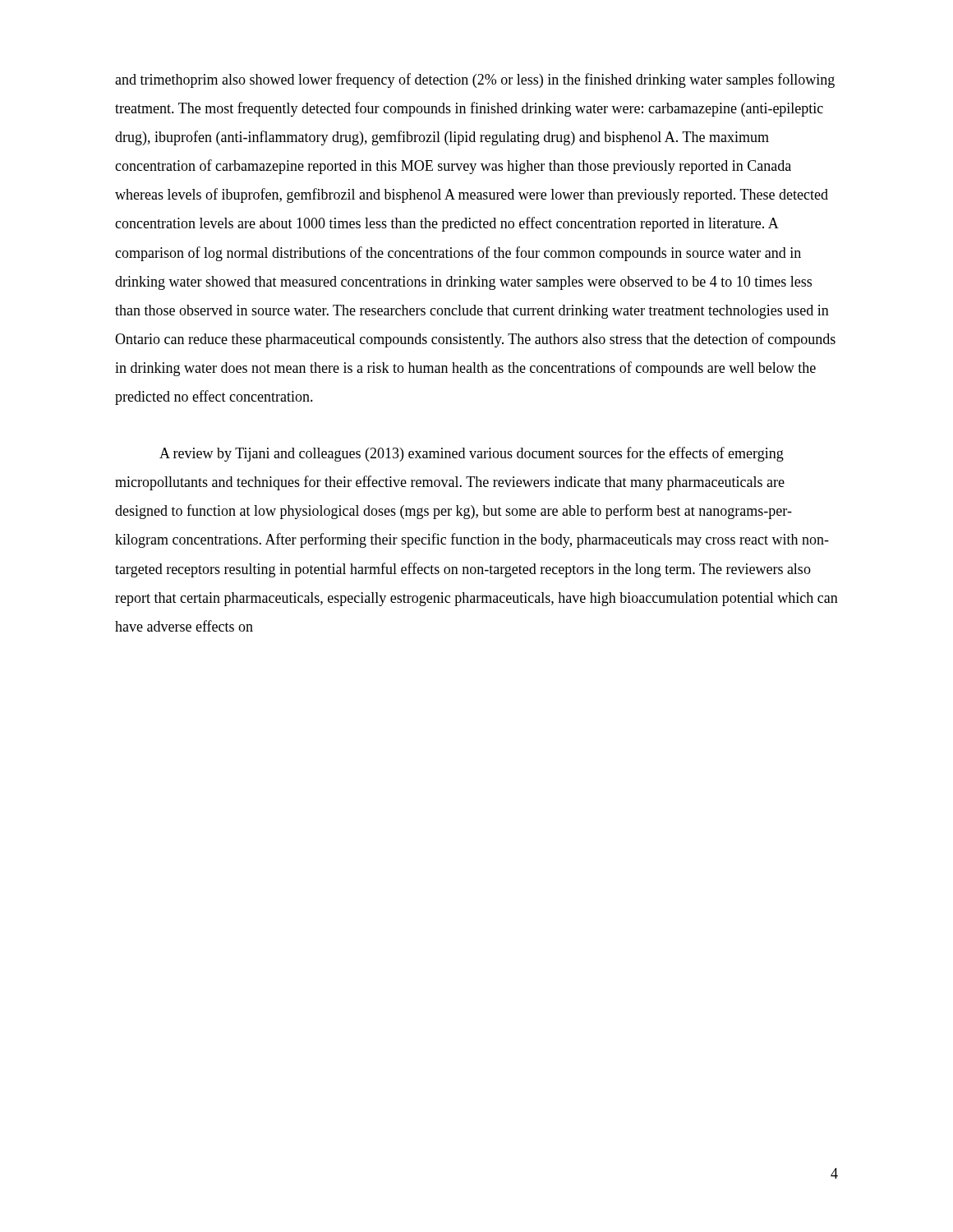The image size is (953, 1232).
Task: Locate the block of text that opens with "A review by Tijani and"
Action: click(476, 540)
